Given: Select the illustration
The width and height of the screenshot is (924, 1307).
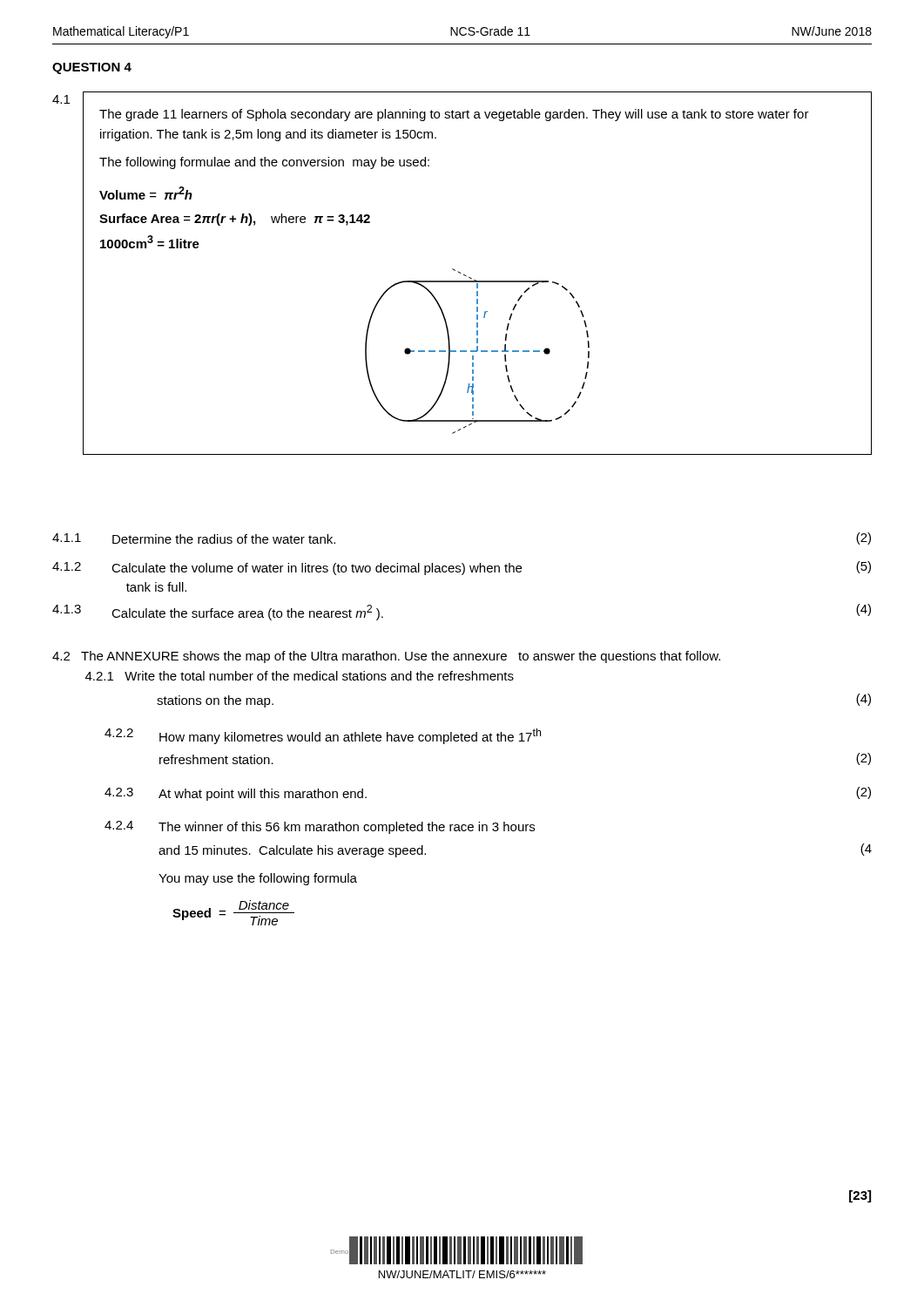Looking at the screenshot, I should pos(477,351).
